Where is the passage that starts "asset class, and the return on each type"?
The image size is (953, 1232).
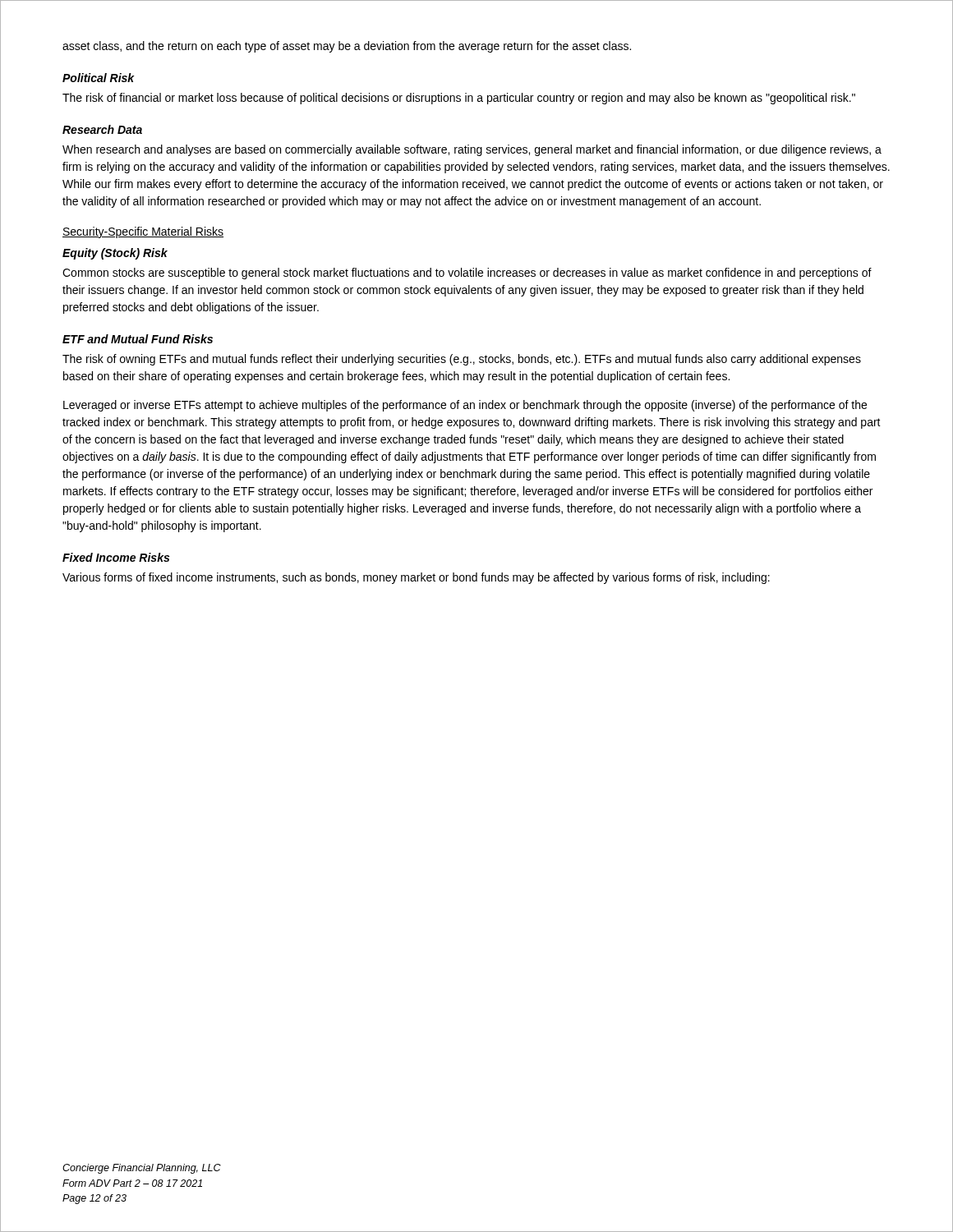476,46
